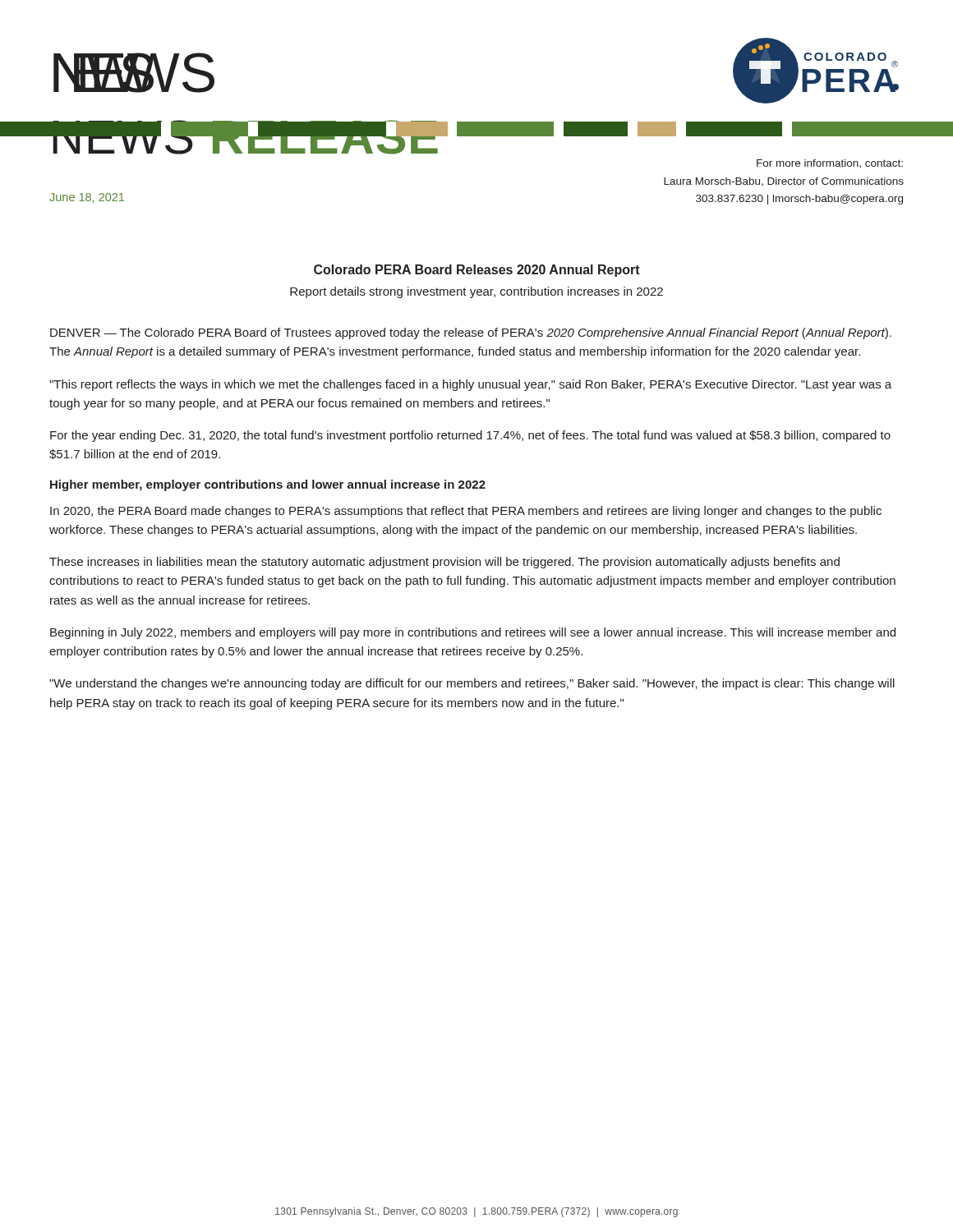Viewport: 953px width, 1232px height.
Task: Navigate to the passage starting "Higher member, employer contributions and"
Action: pos(267,484)
